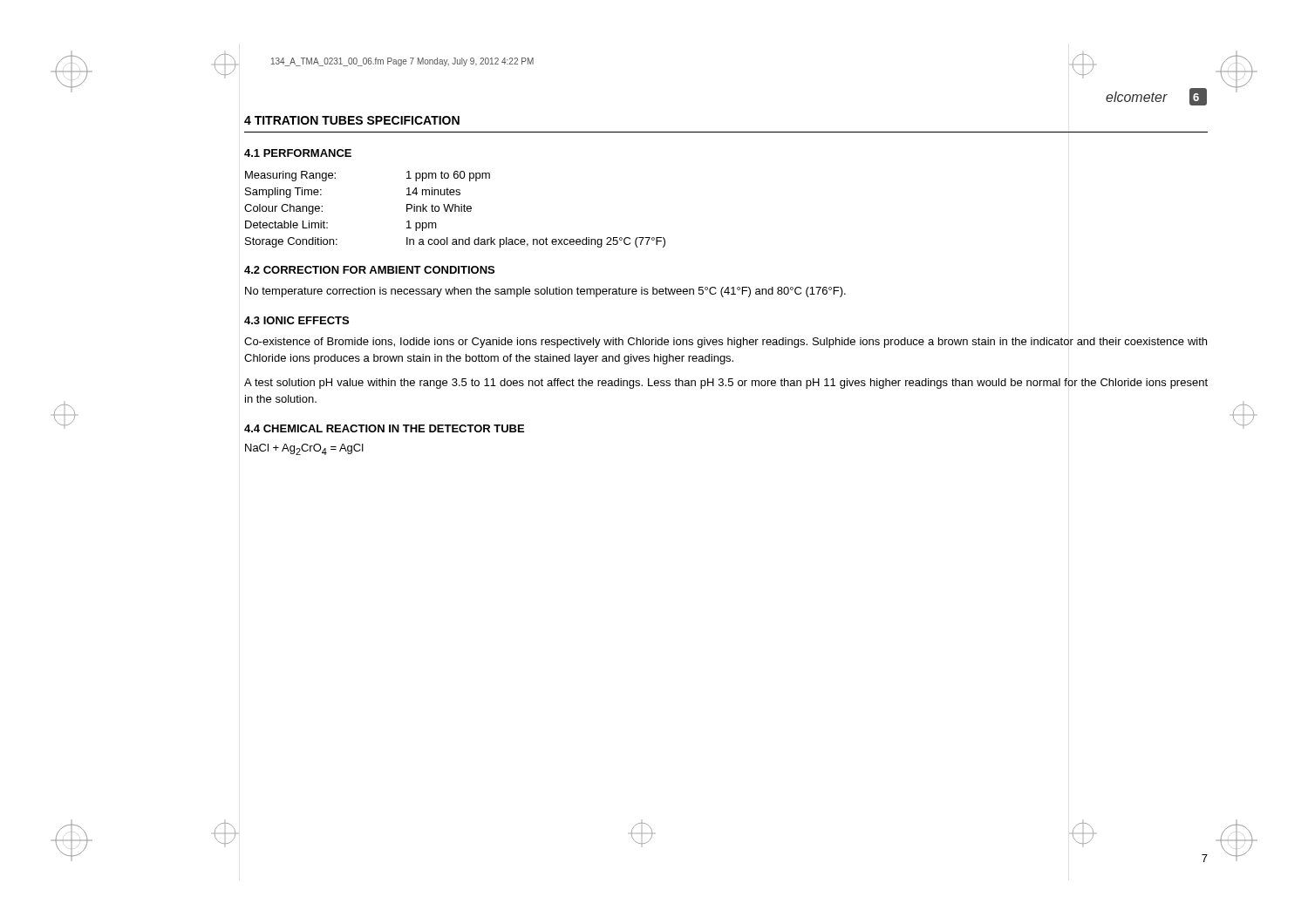Find the text starting "A test solution"
Viewport: 1308px width, 924px height.
tap(726, 390)
